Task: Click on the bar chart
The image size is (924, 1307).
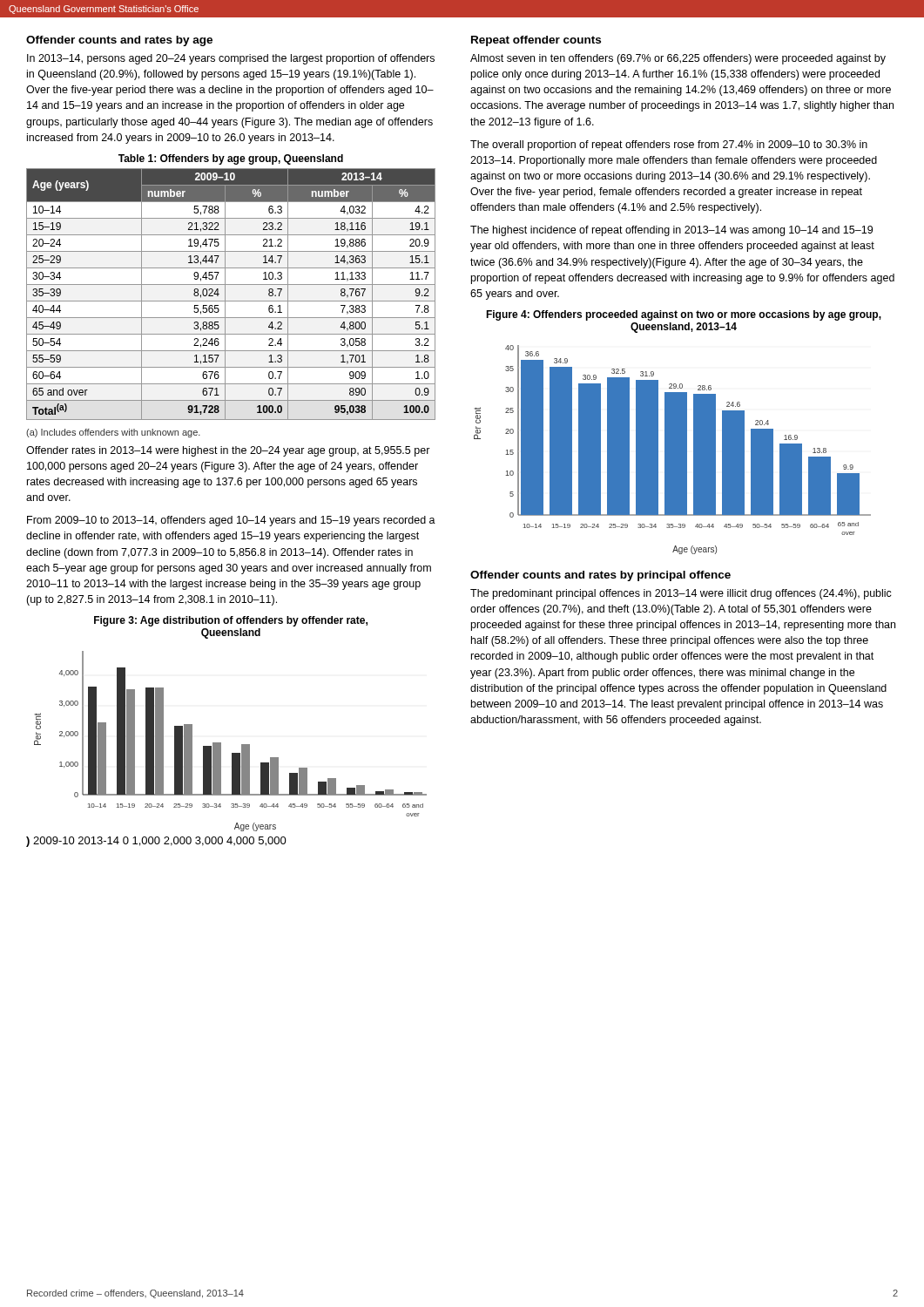Action: tap(684, 449)
